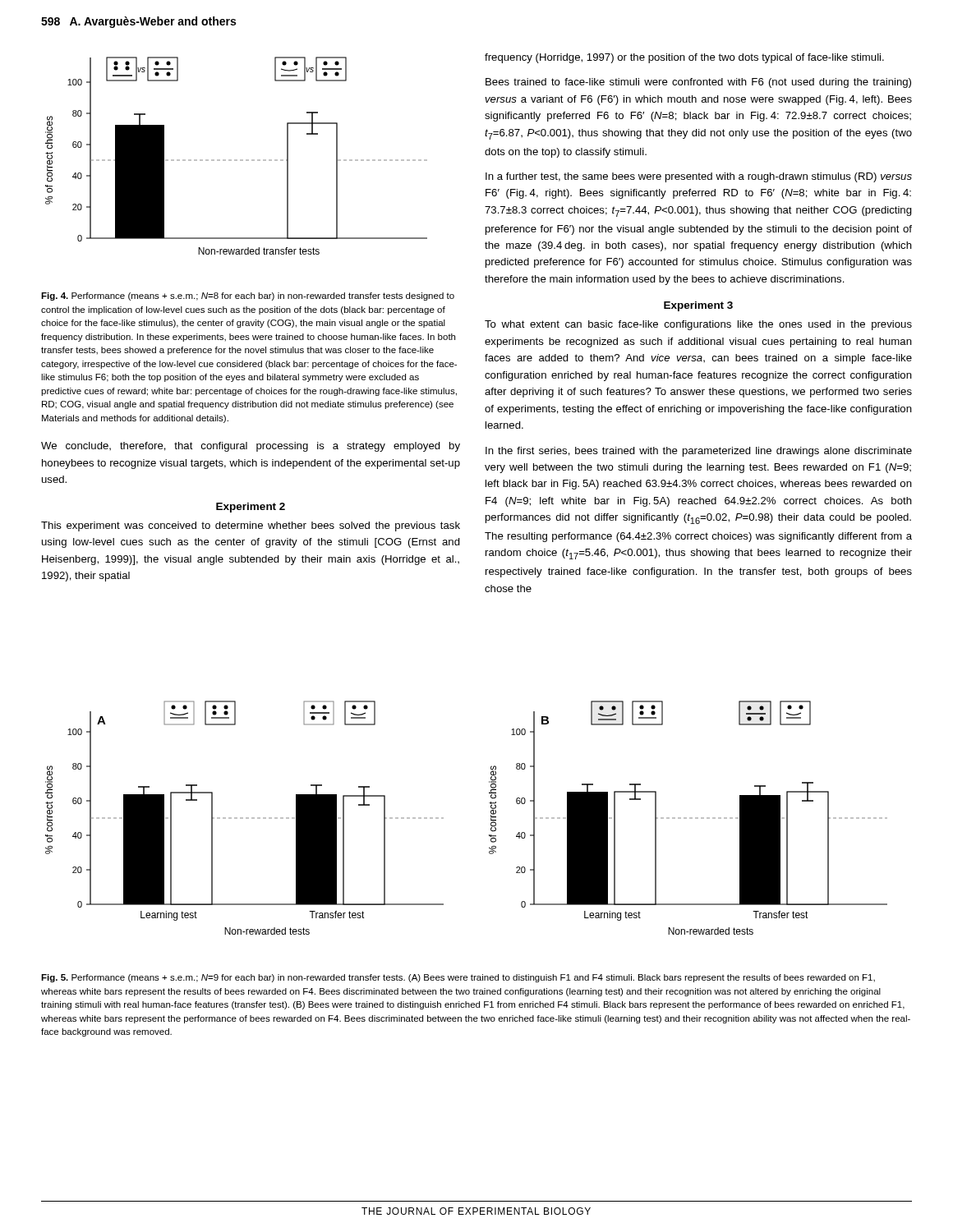Screen dimensions: 1232x953
Task: Find the text block that reads "This experiment was conceived to"
Action: coord(251,550)
